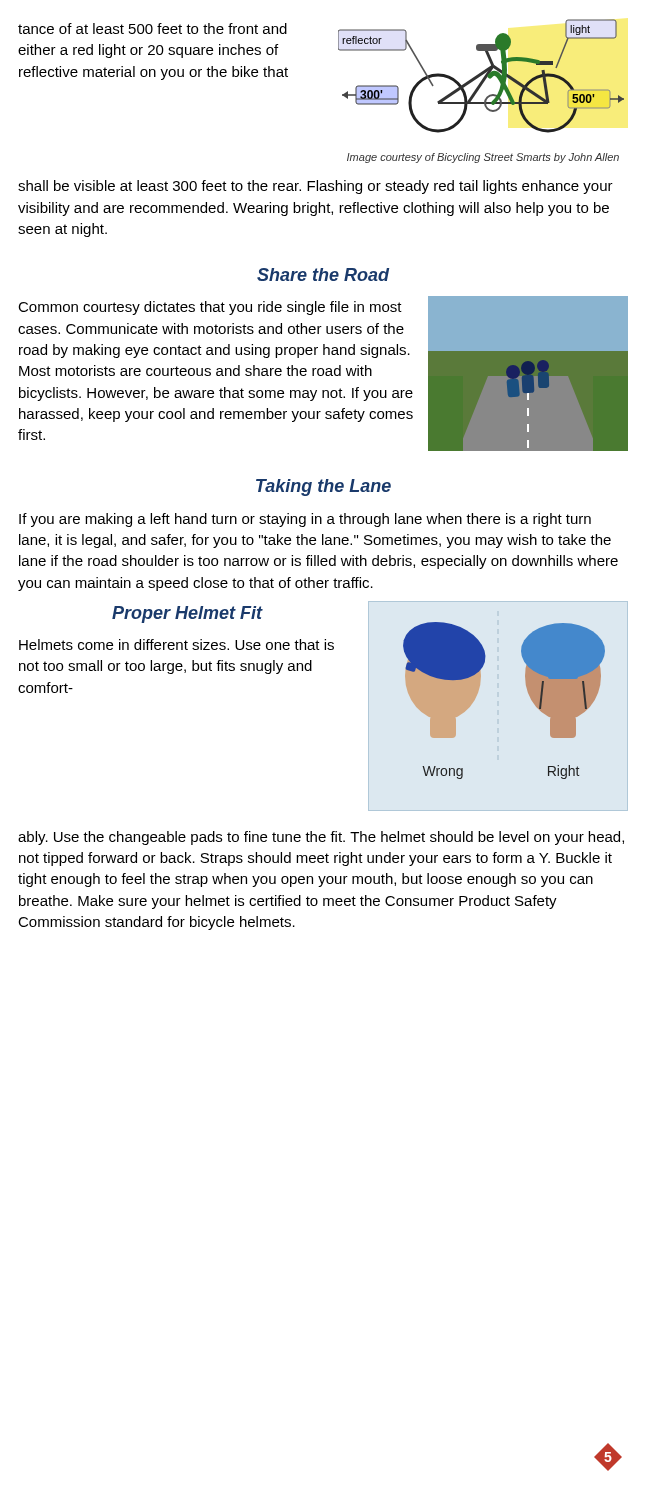Where is the caption that starts "Image courtesy of Bicycling Street Smarts by"?

[483, 157]
